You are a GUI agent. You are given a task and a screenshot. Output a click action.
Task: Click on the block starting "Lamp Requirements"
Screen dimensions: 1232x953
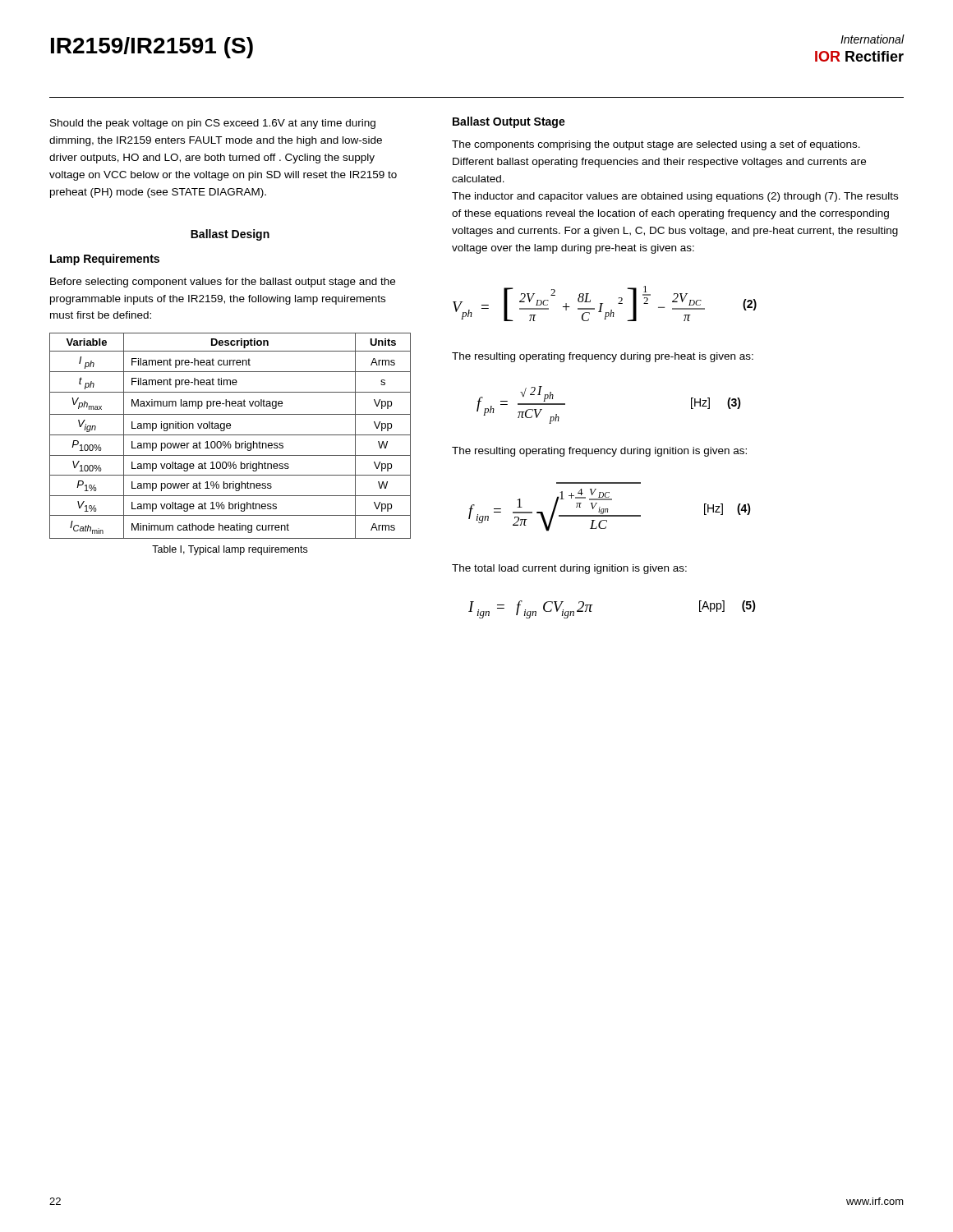pyautogui.click(x=105, y=258)
